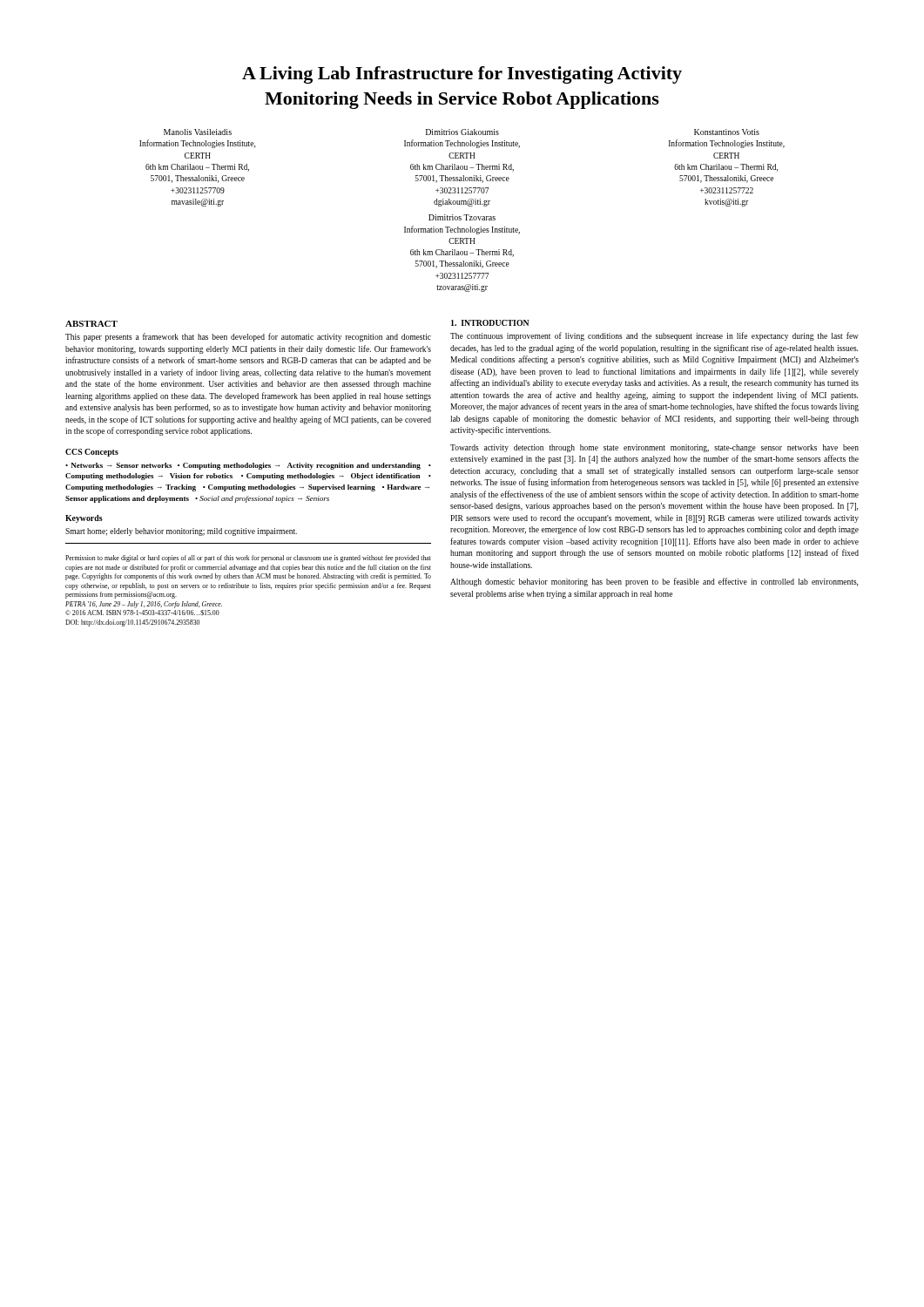Find the text block with the text "Smart home; elderly behavior monitoring; mild"
Screen dimensions: 1307x924
coord(248,532)
